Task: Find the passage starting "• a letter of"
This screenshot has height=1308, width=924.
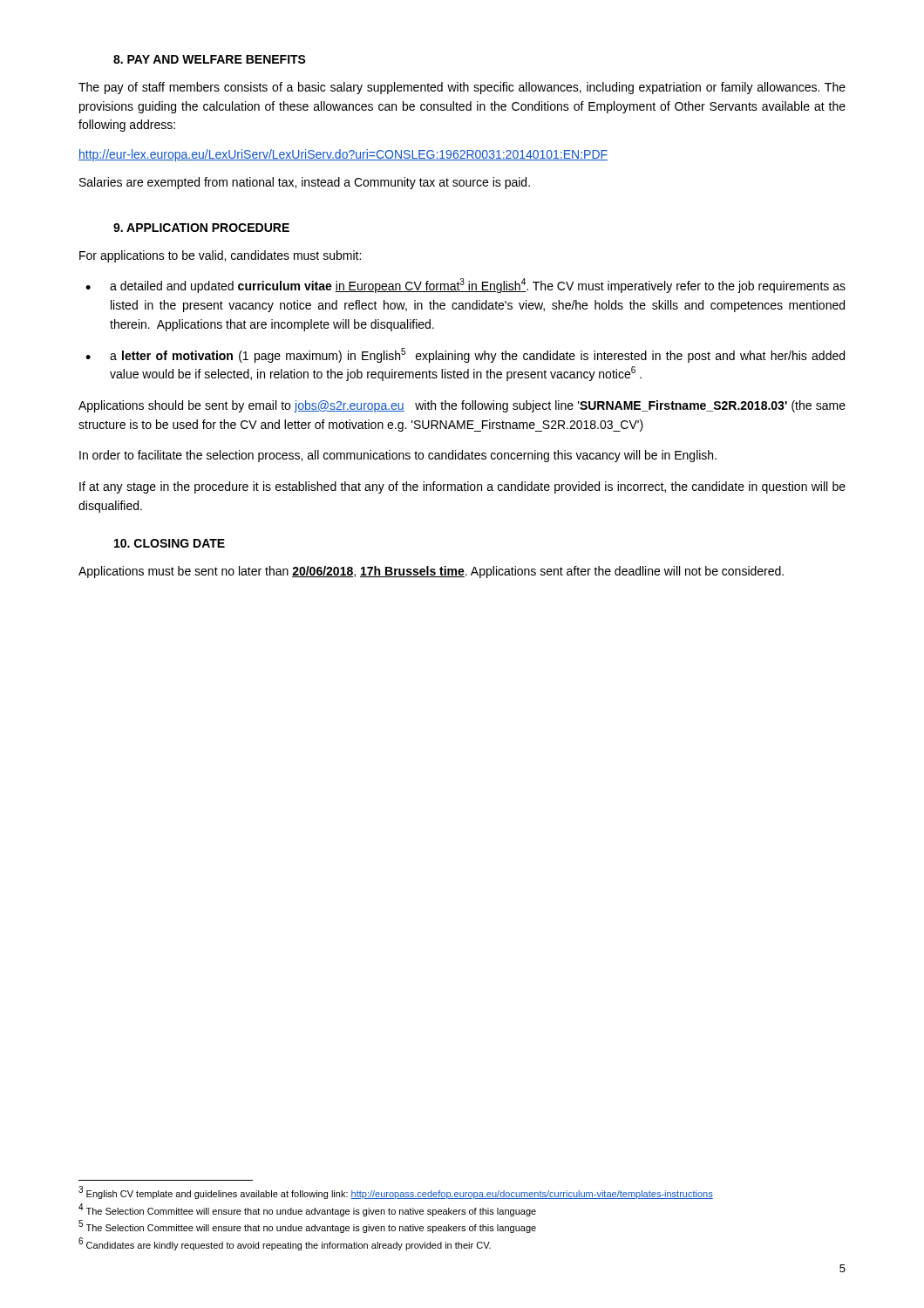Action: pos(462,366)
